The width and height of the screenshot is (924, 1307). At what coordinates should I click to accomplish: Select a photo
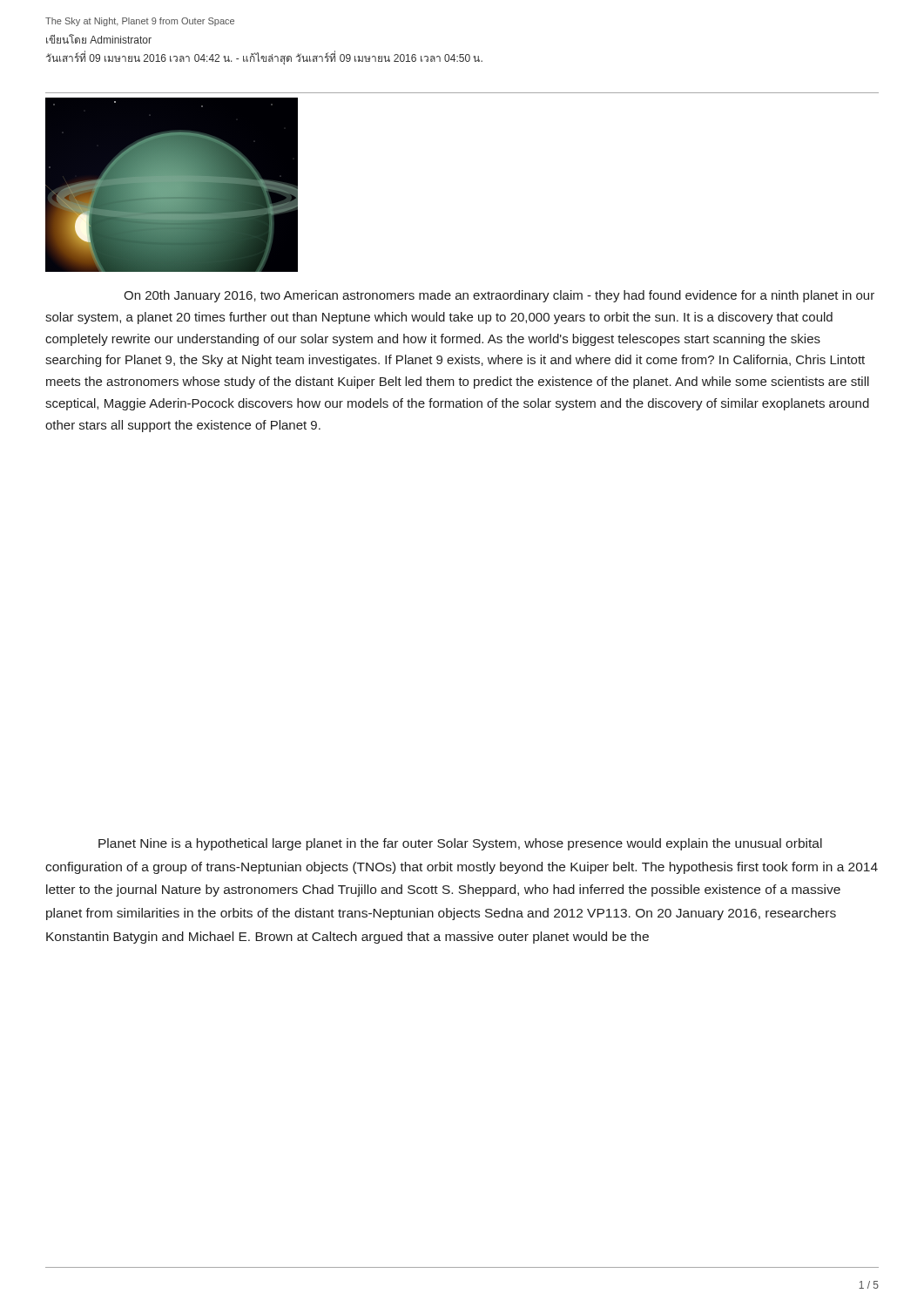172,185
